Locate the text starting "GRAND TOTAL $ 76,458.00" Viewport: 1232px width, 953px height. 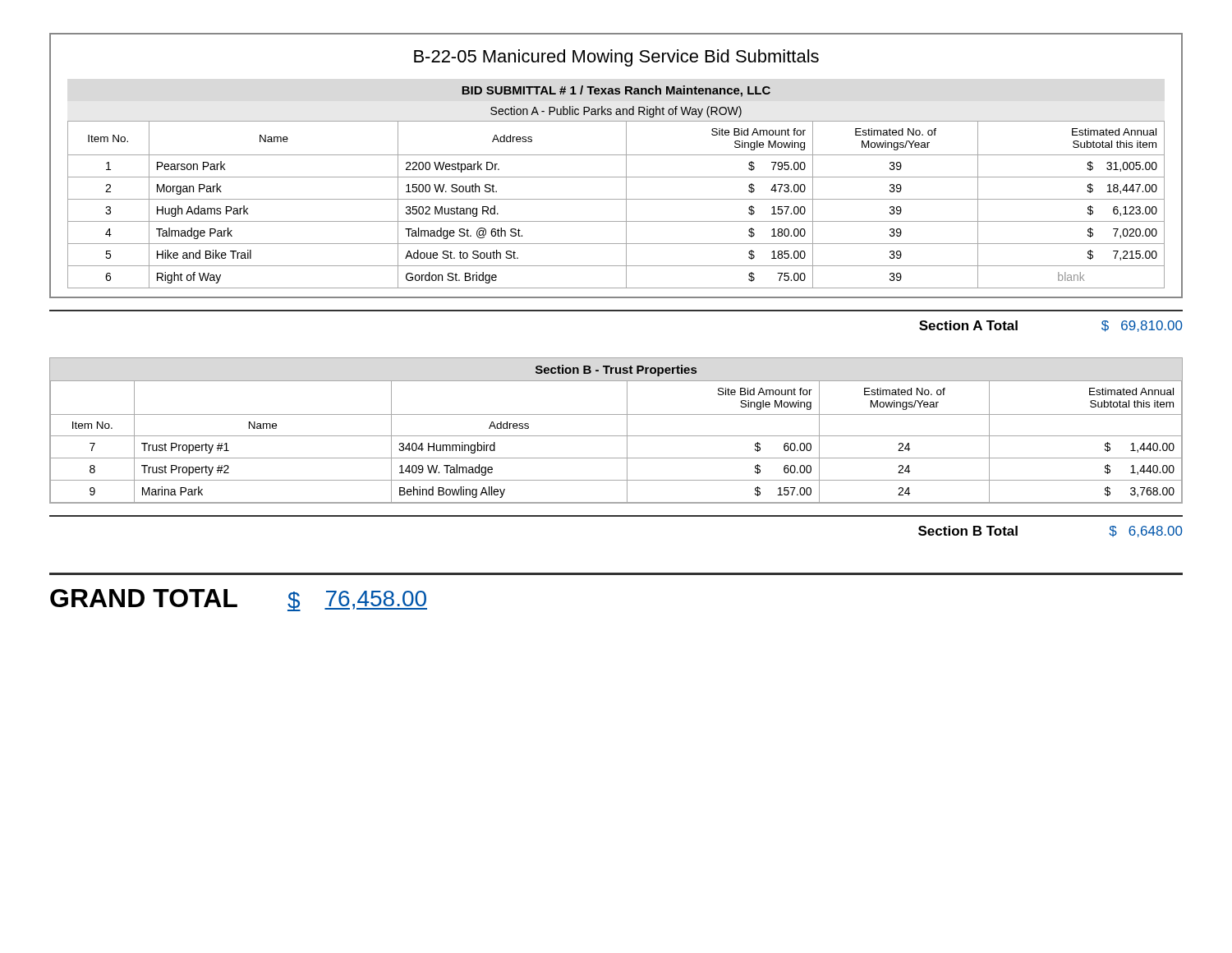tap(238, 599)
